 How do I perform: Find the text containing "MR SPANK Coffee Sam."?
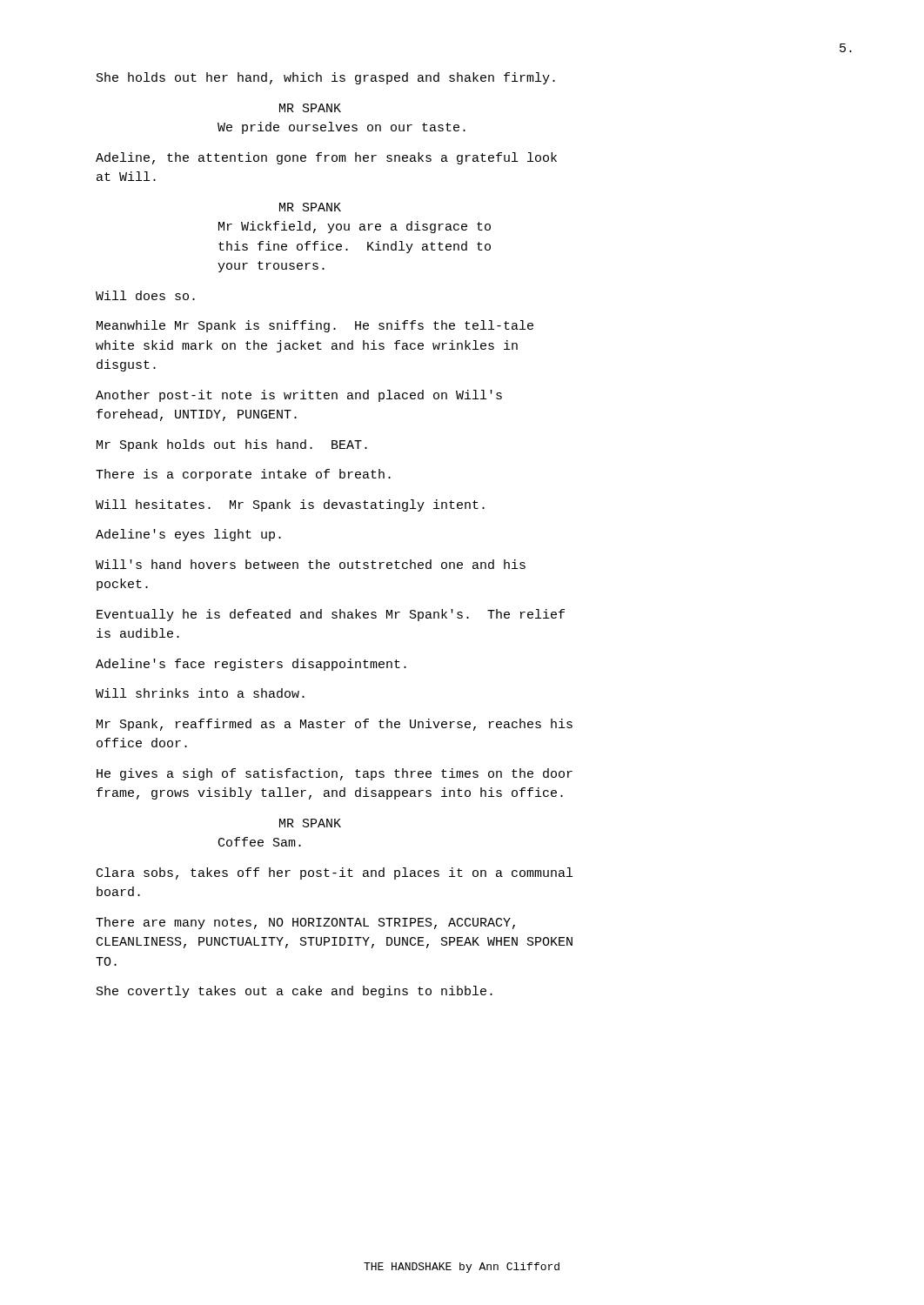[x=310, y=823]
